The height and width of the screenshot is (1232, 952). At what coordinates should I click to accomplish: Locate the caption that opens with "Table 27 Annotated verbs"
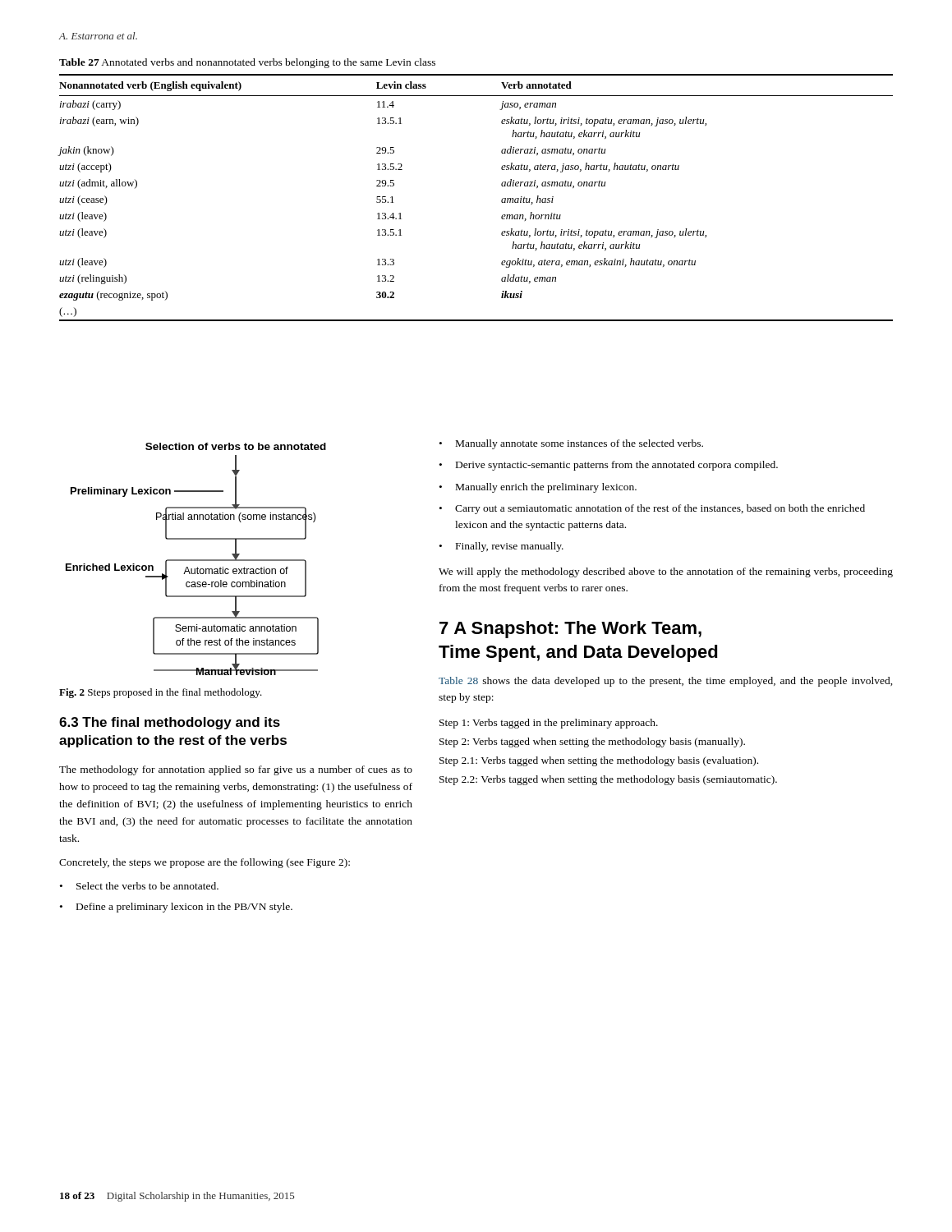[x=247, y=63]
